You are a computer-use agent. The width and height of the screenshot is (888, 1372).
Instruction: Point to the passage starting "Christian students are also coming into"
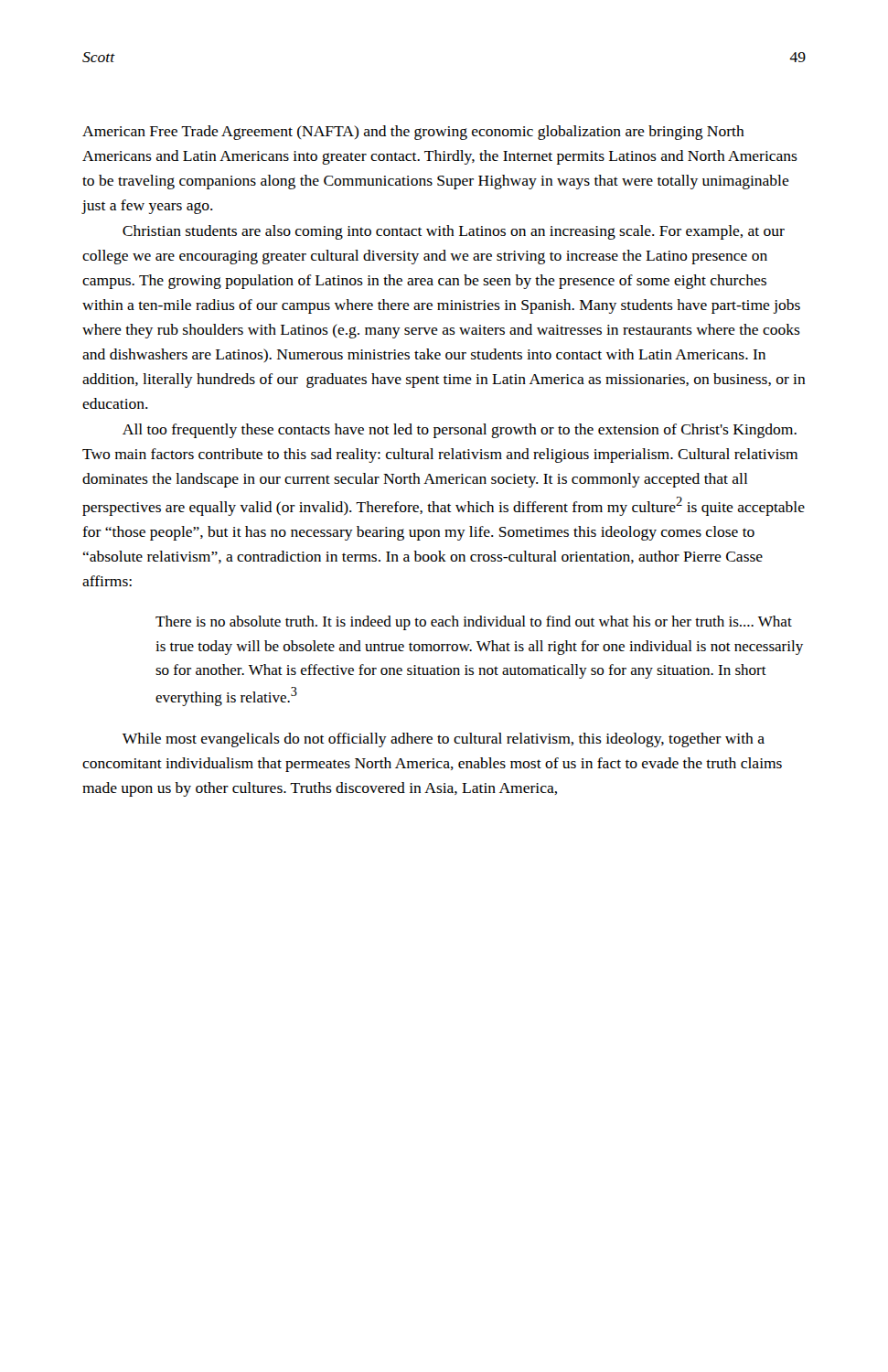coord(444,317)
